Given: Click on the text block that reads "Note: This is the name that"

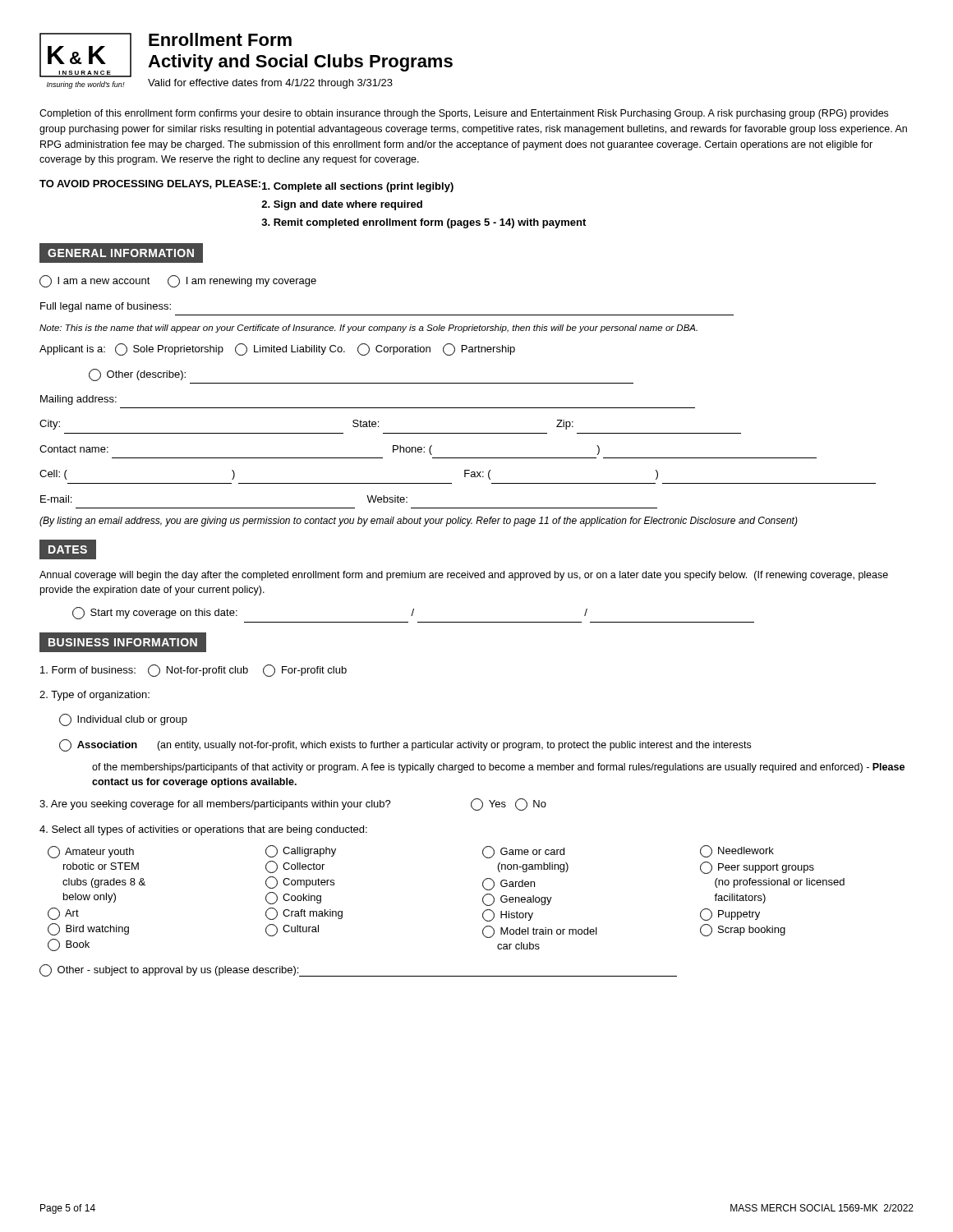Looking at the screenshot, I should [369, 328].
